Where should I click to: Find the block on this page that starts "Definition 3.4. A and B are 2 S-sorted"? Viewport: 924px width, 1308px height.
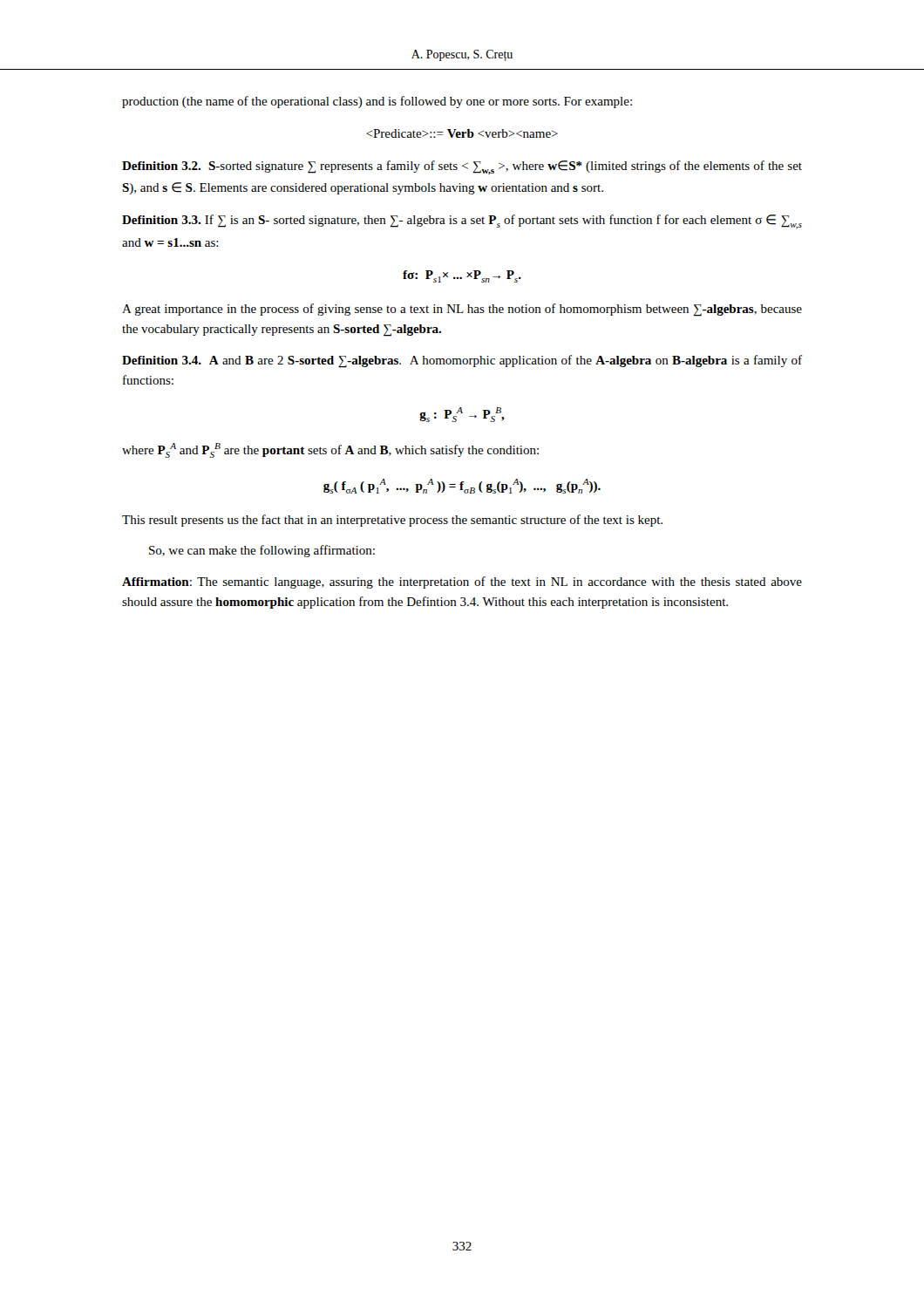click(x=462, y=370)
